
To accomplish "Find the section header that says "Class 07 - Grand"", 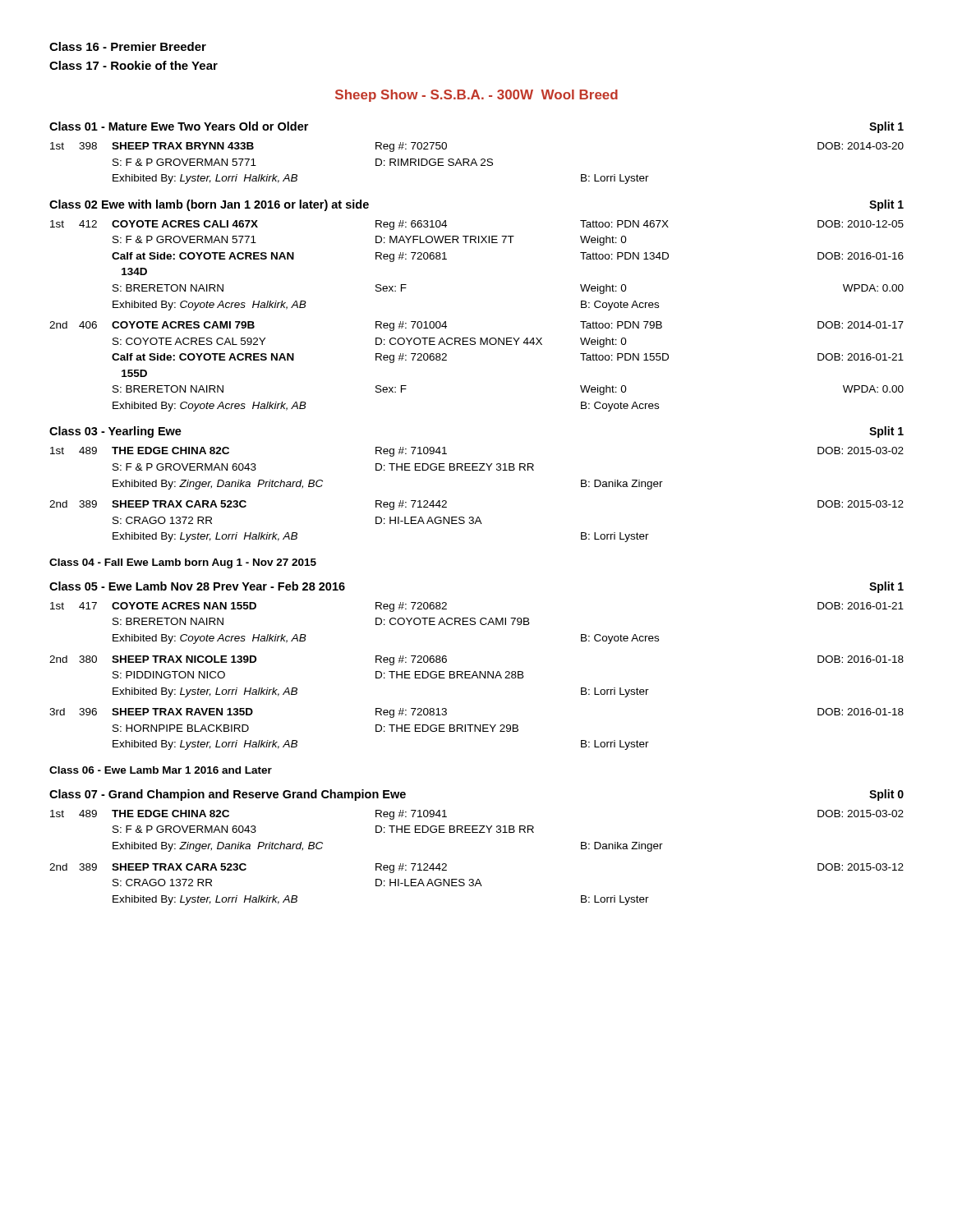I will click(x=225, y=796).
